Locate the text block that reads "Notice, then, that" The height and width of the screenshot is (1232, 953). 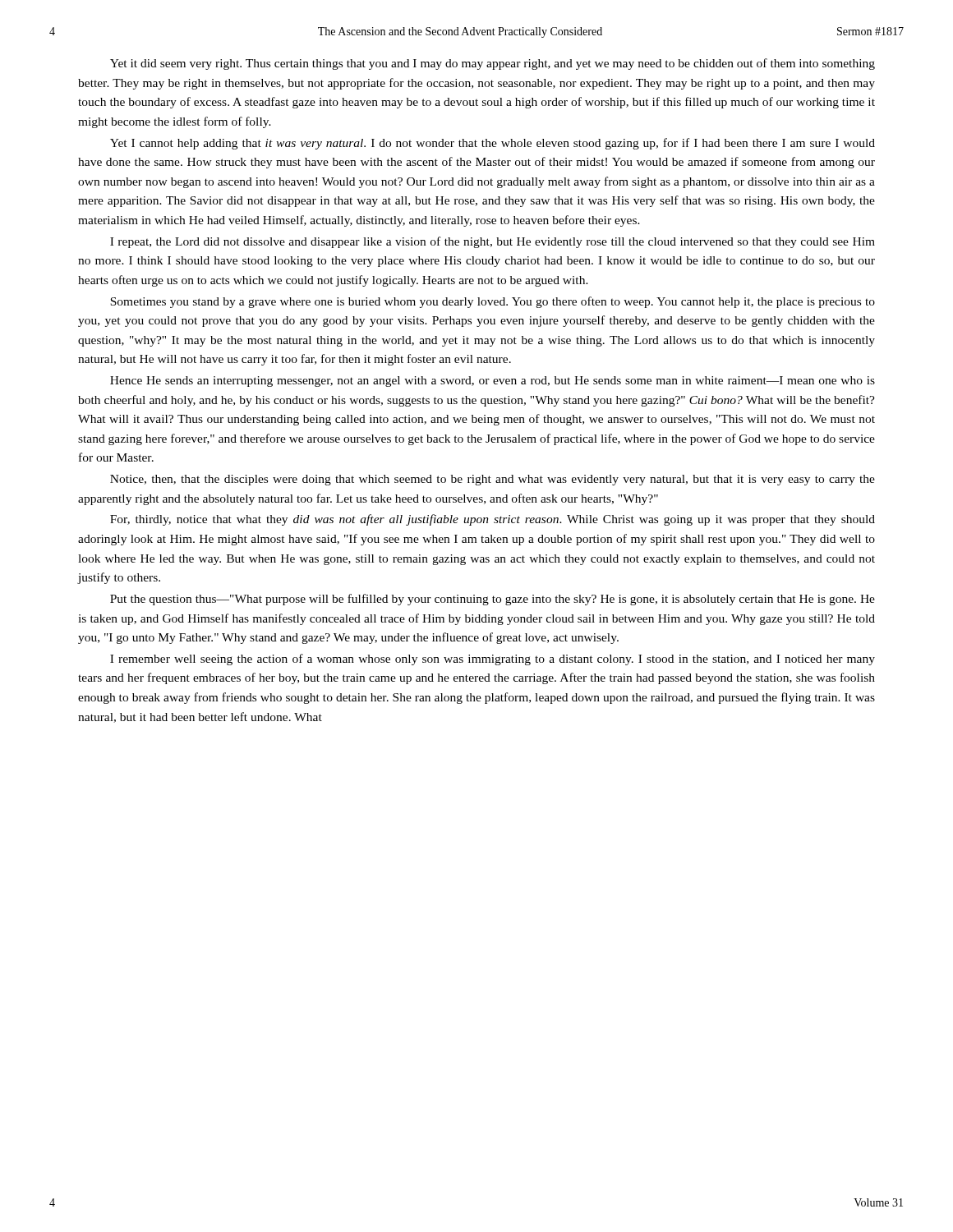[x=476, y=488]
